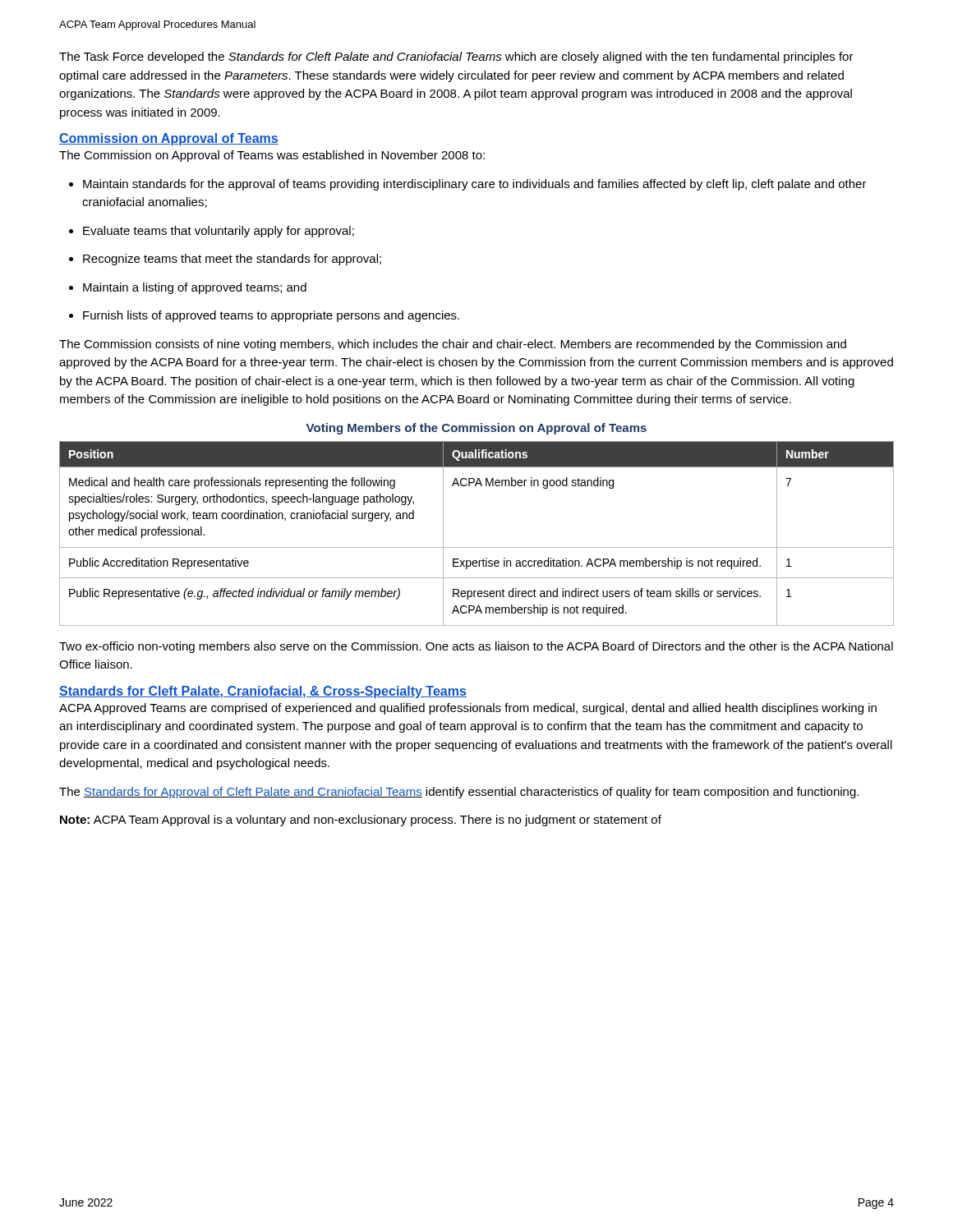Find the block on this page that starts "Maintain a listing"
The height and width of the screenshot is (1232, 953).
[195, 288]
